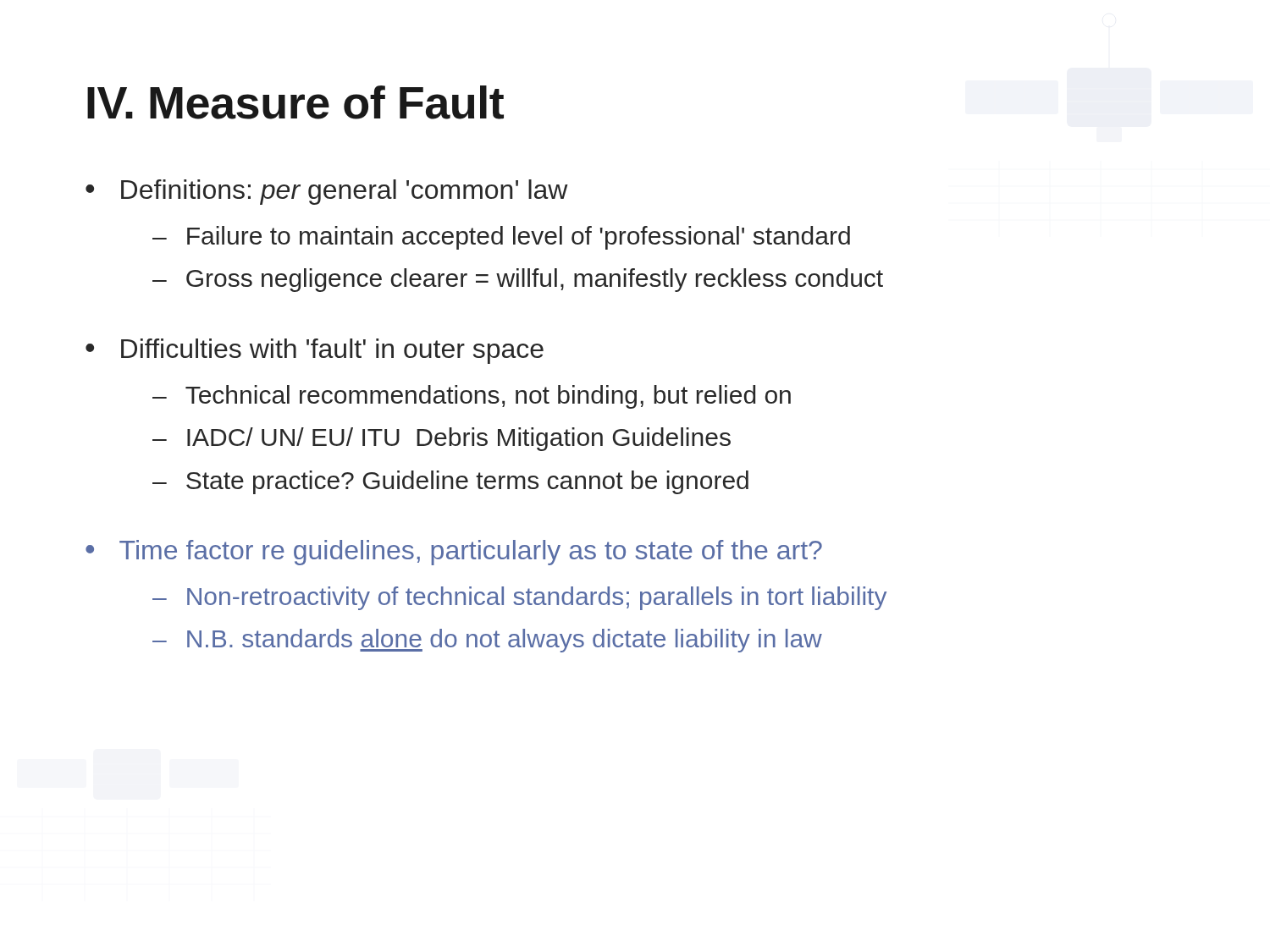Screen dimensions: 952x1270
Task: Point to the region starting "– Gross negligence clearer = willful, manifestly"
Action: coord(518,279)
